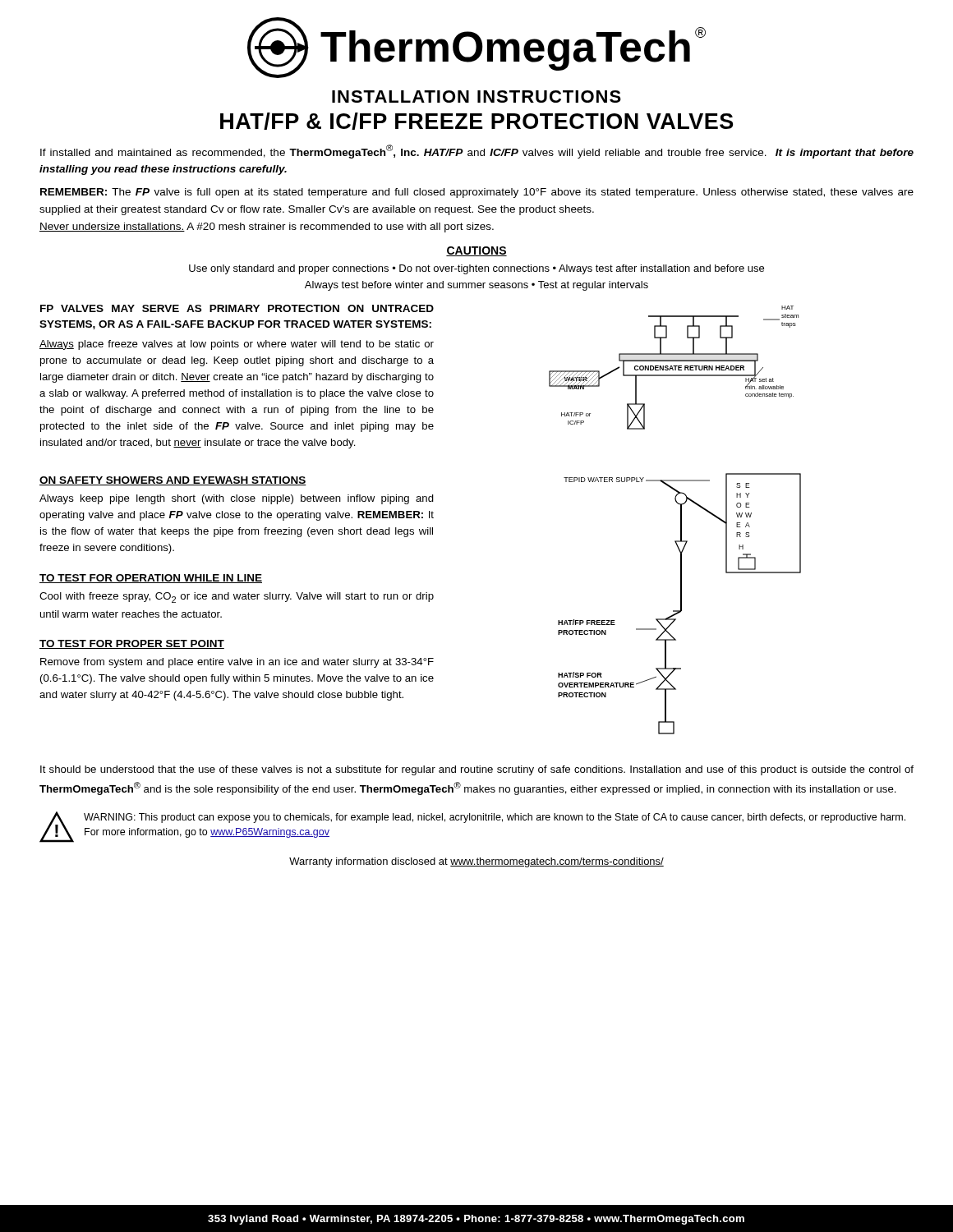
Task: Click on the text that reads "Warranty information disclosed at www.thermomegatech.com/terms-conditions/"
Action: 476,861
